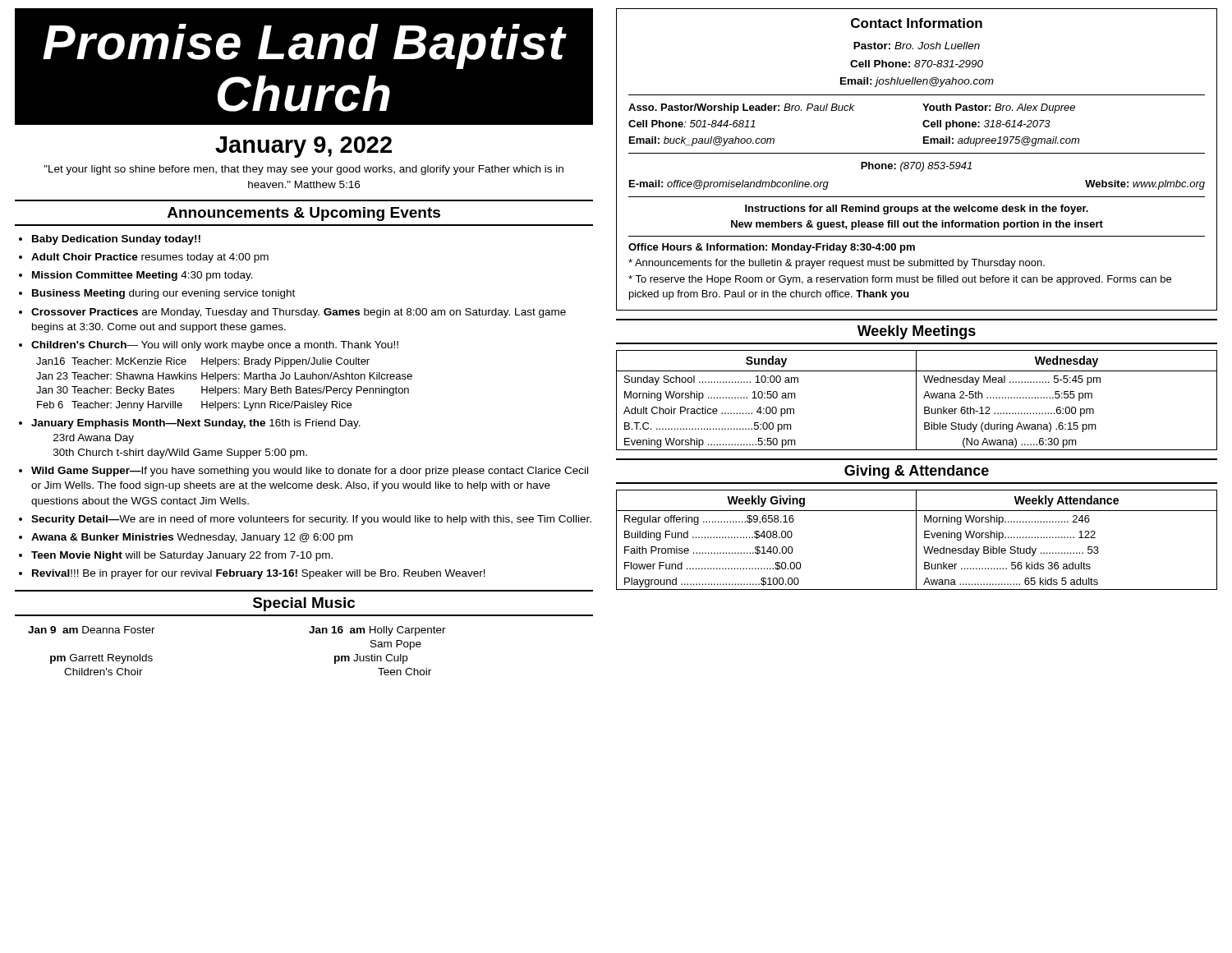The height and width of the screenshot is (953, 1232).
Task: Locate the list item that reads "Business Meeting during our evening service tonight"
Action: (163, 293)
